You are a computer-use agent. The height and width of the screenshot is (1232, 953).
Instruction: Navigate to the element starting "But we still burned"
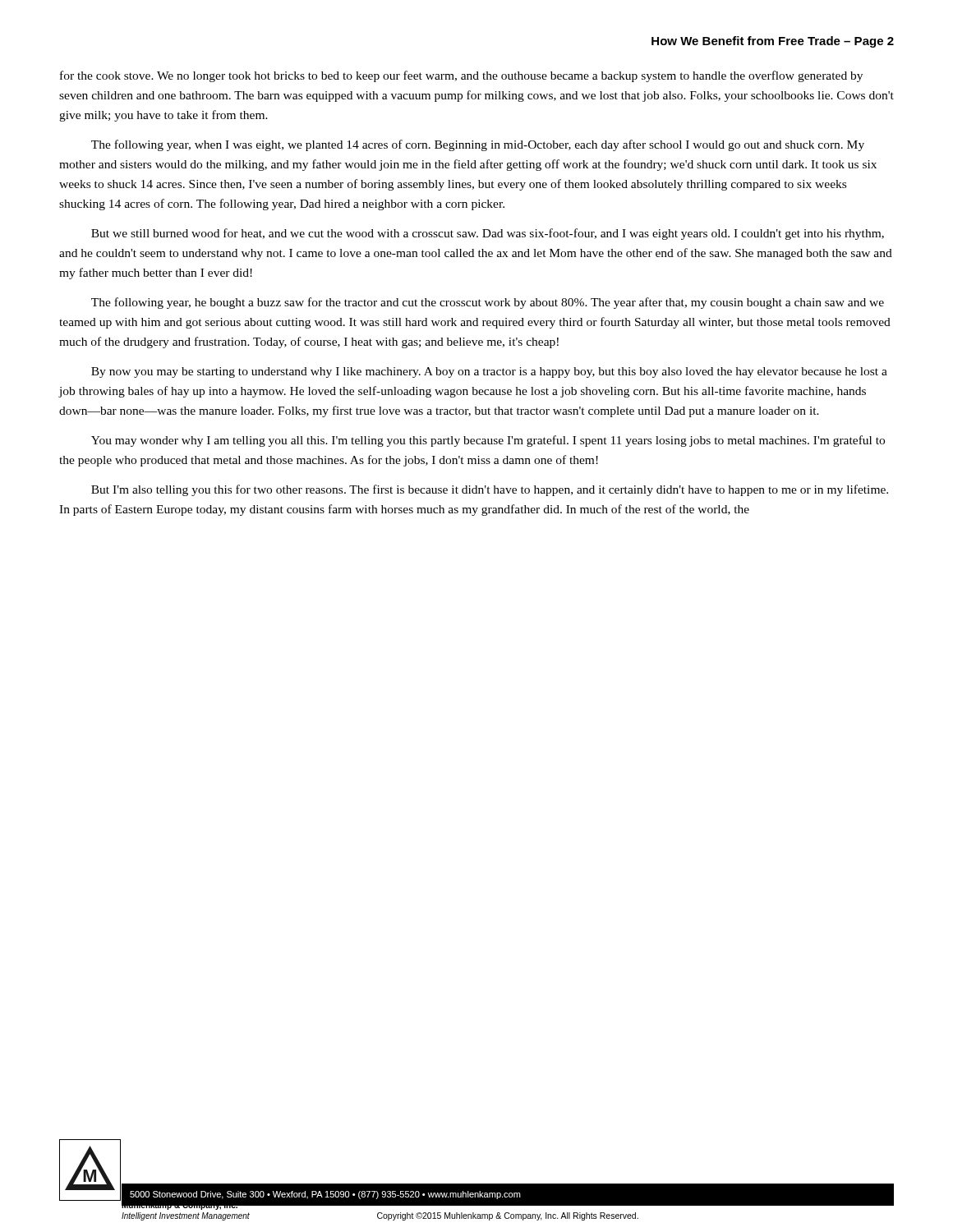point(476,253)
